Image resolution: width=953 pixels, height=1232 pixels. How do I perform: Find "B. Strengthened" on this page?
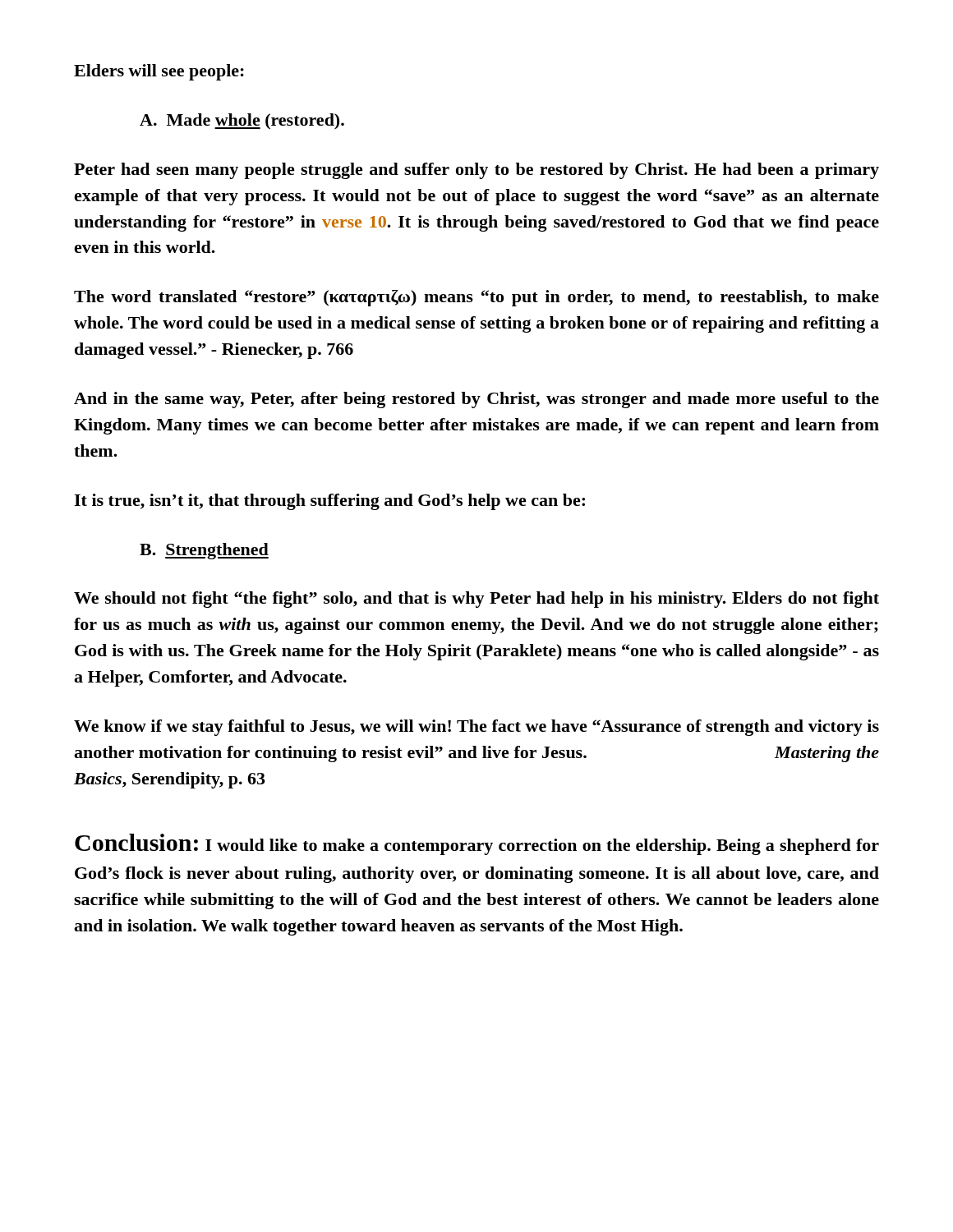tap(204, 549)
